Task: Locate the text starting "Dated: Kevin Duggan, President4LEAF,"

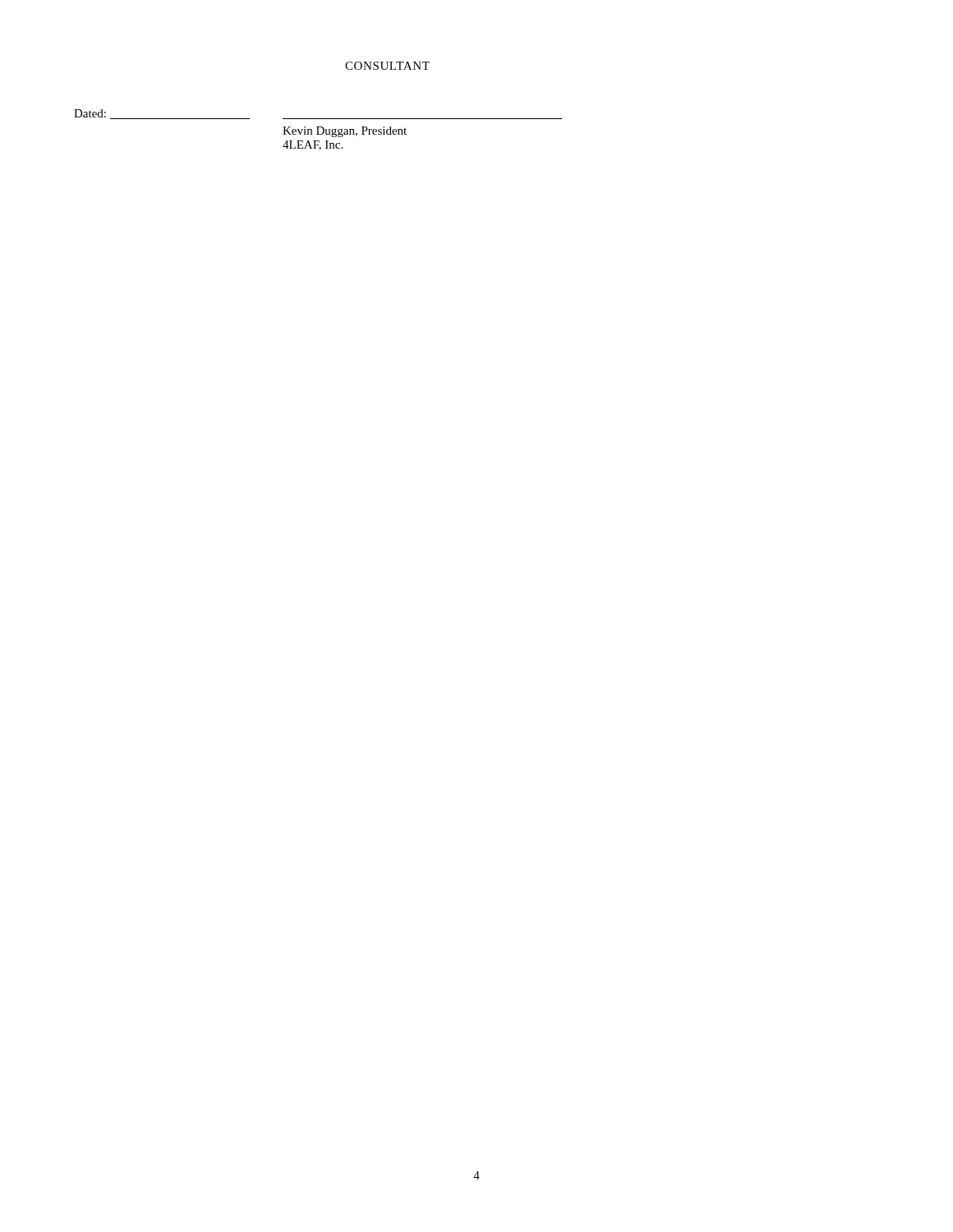Action: [318, 129]
